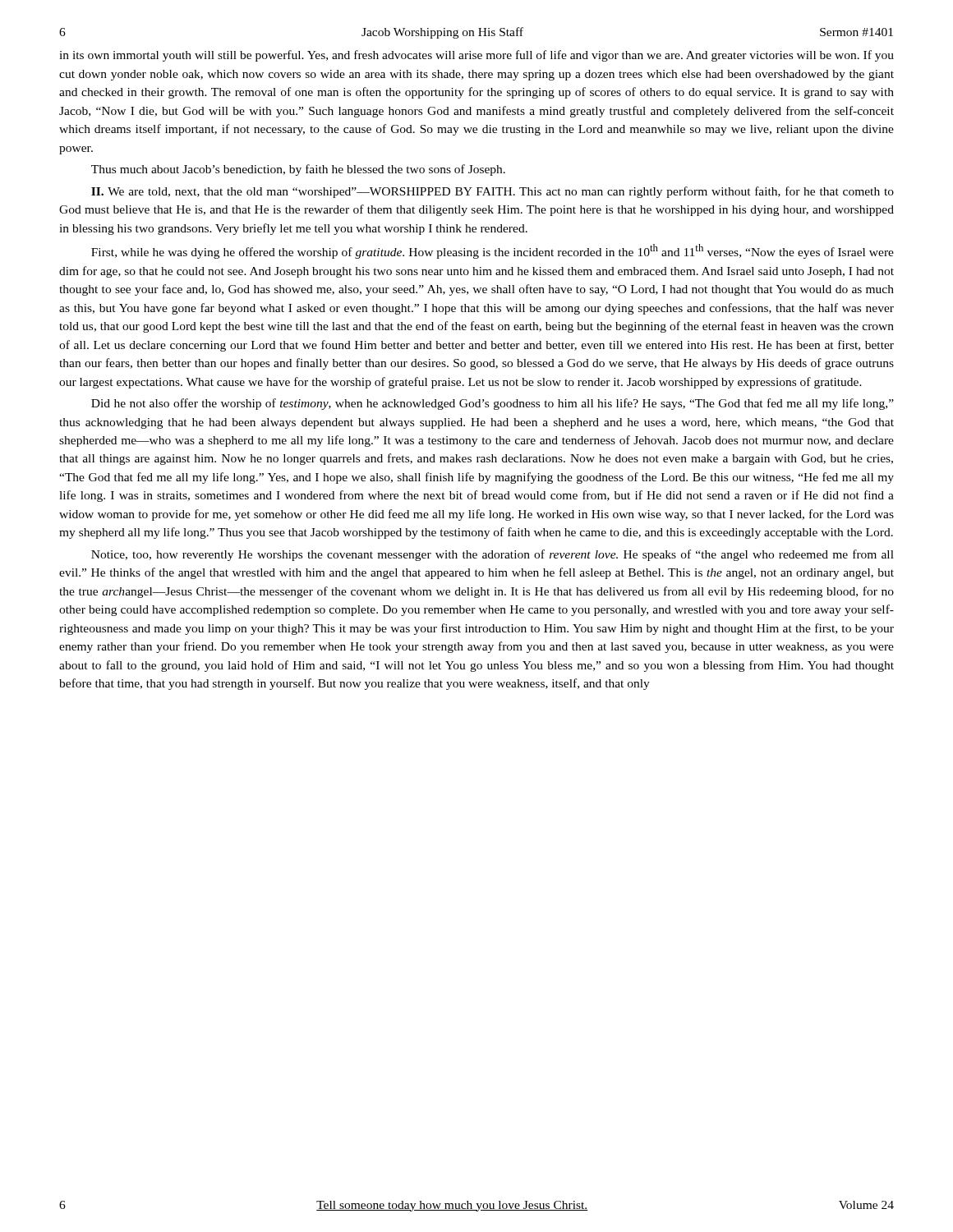
Task: Find the block on this page that starts "in its own immortal youth"
Action: [x=476, y=102]
